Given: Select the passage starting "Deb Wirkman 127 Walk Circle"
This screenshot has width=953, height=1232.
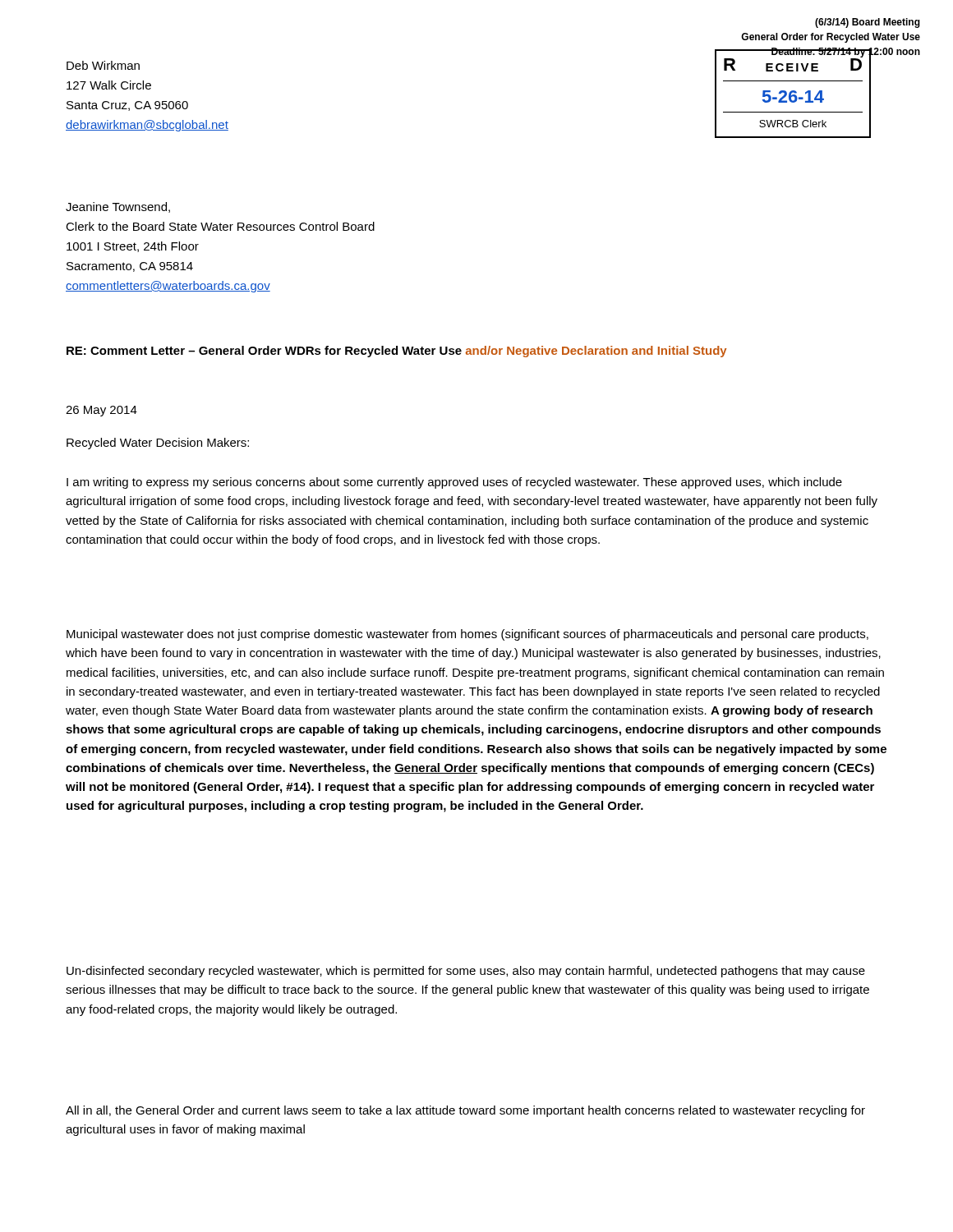Looking at the screenshot, I should coord(147,95).
